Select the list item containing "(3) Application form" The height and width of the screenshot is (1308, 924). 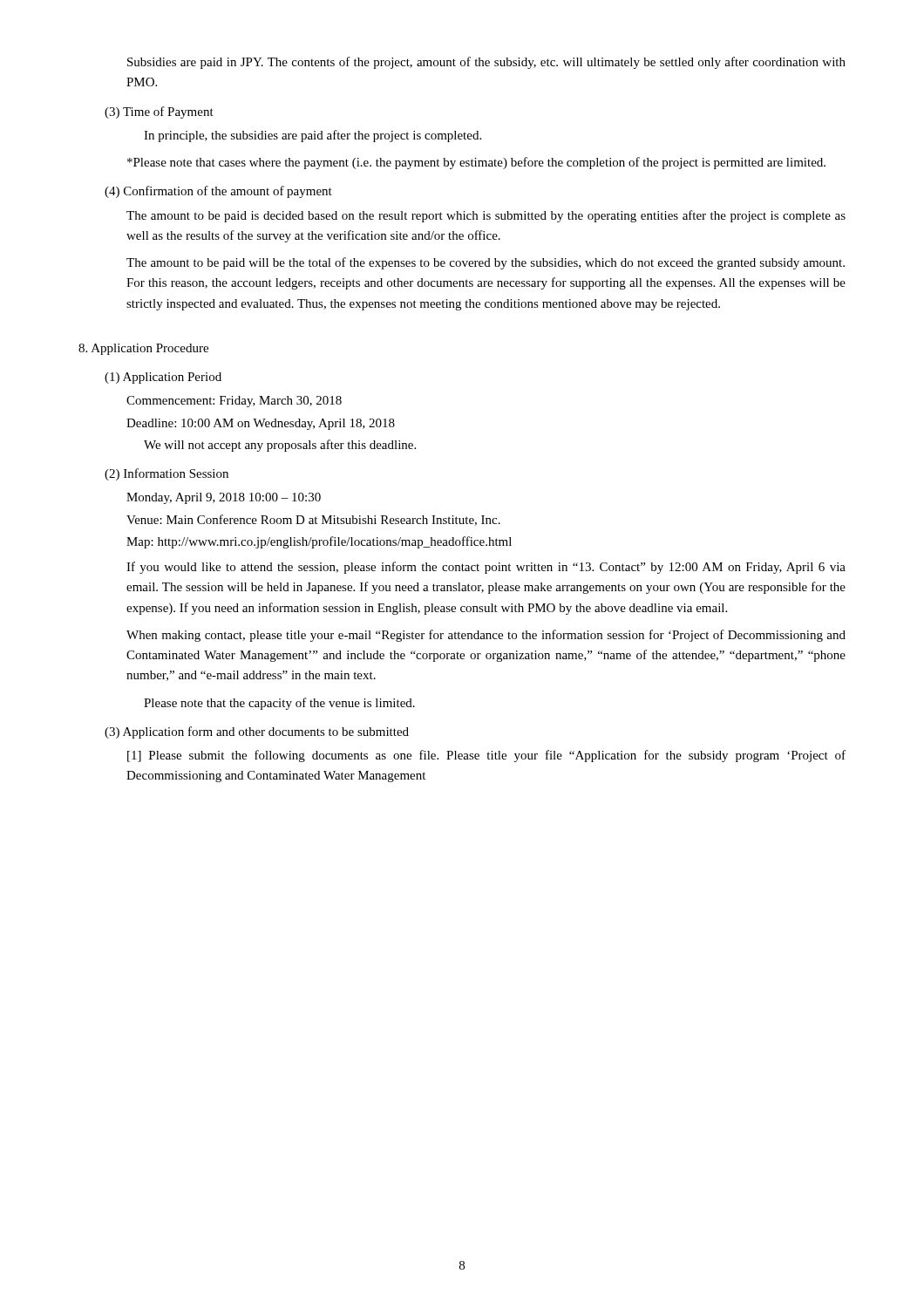[257, 732]
